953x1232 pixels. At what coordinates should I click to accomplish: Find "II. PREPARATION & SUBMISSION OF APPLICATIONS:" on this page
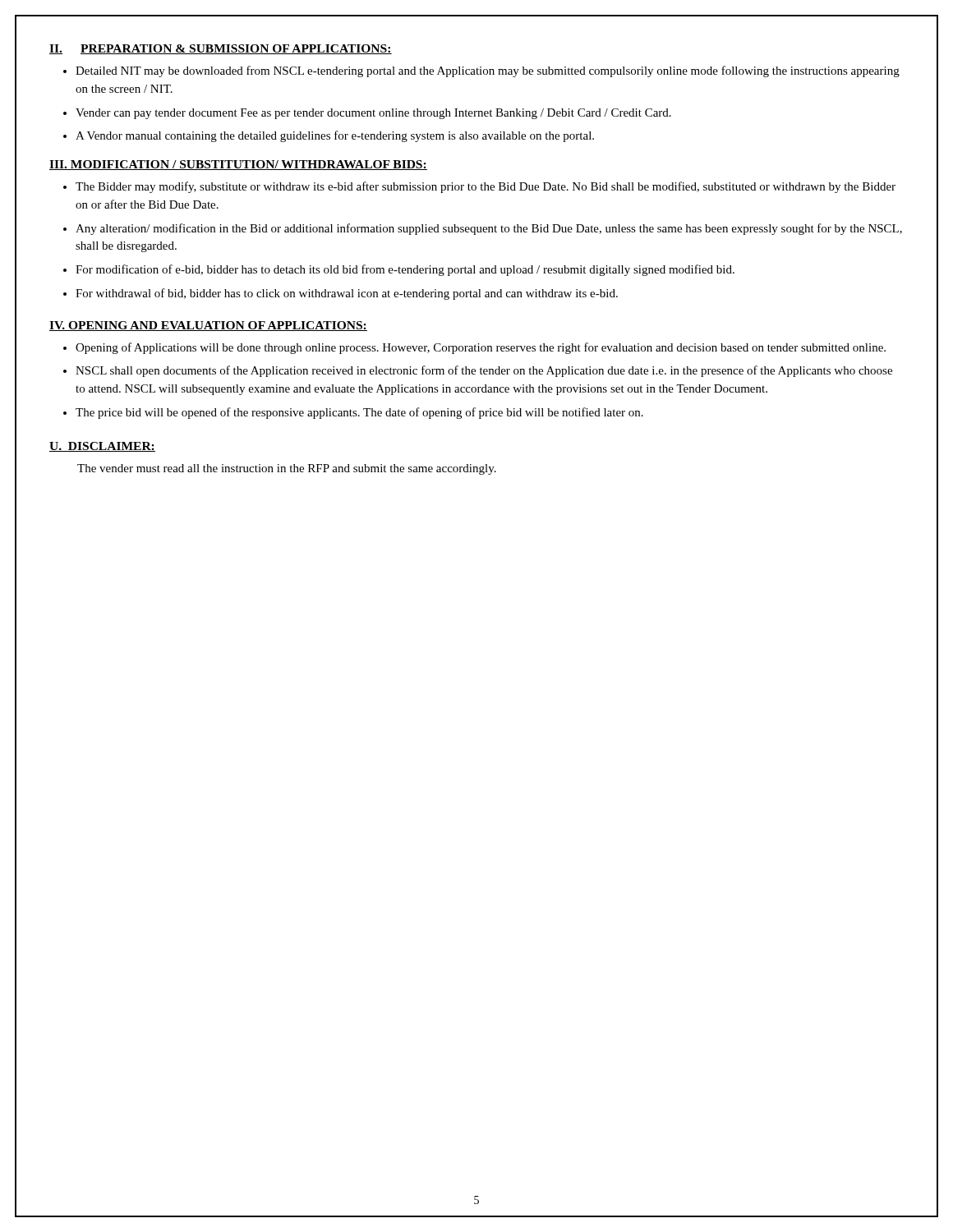point(220,48)
